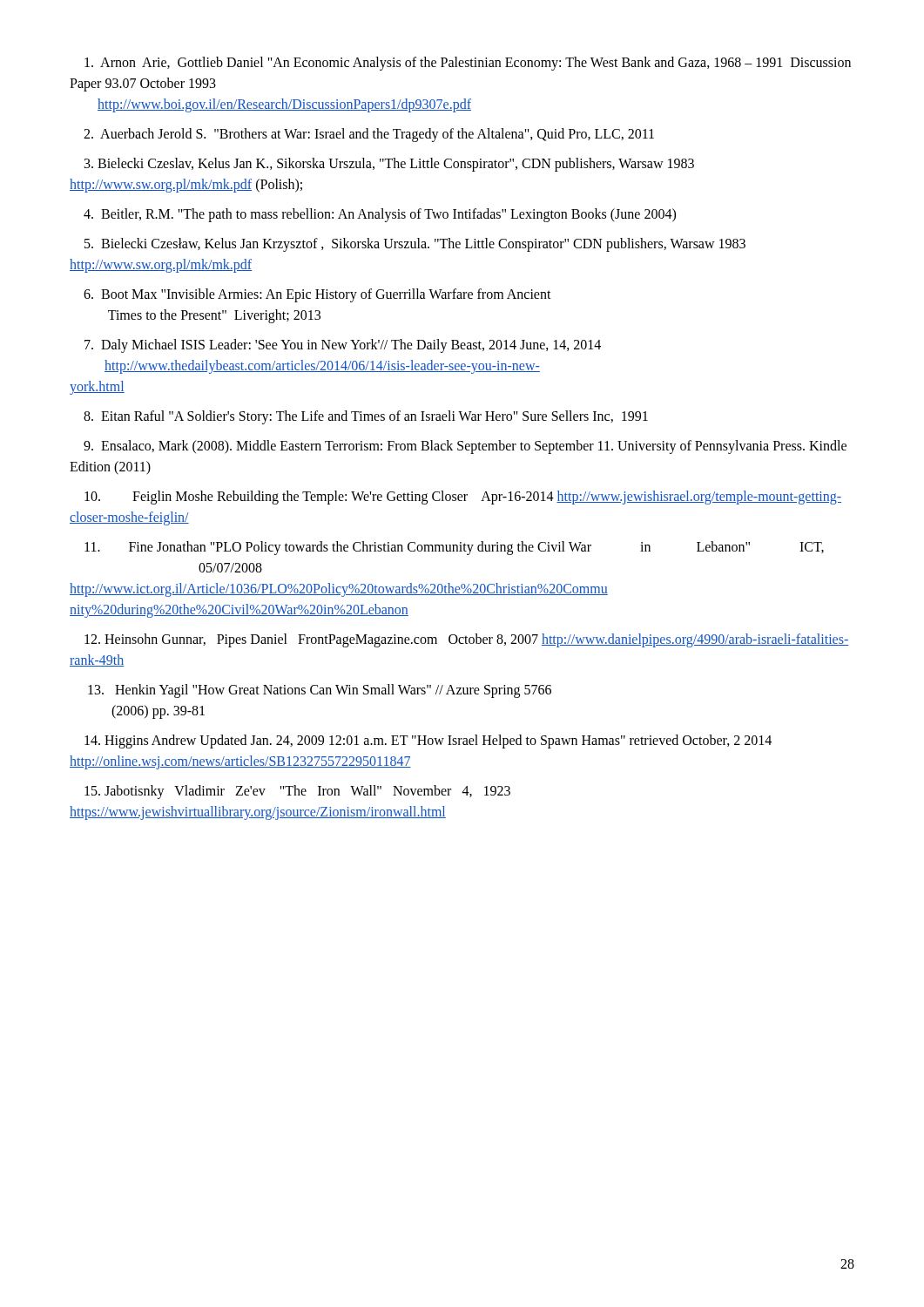
Task: Find the list item with the text "11. Fine Jonathan "PLO Policy"
Action: coord(447,578)
